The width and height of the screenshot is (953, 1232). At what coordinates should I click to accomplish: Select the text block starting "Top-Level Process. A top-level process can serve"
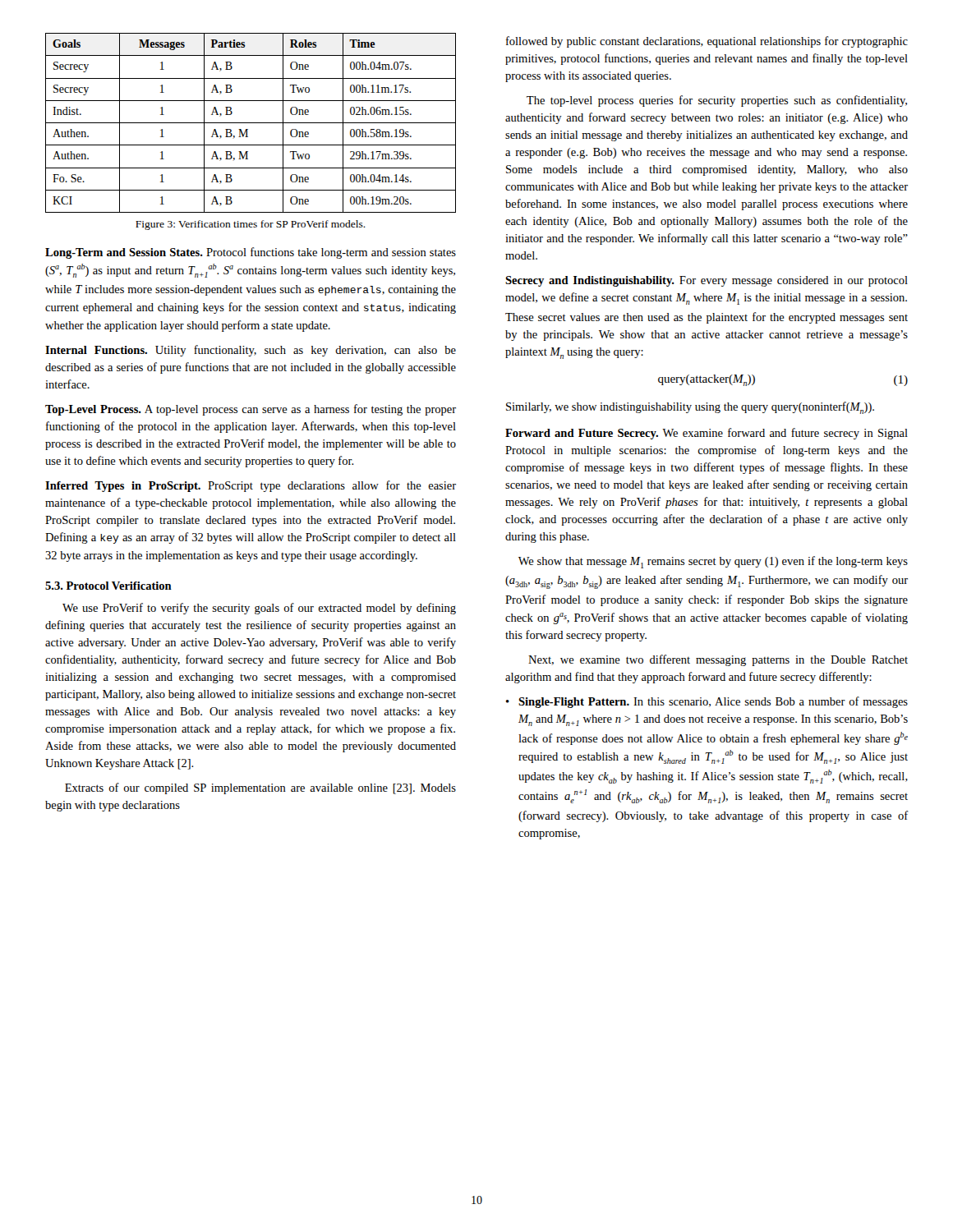point(251,435)
